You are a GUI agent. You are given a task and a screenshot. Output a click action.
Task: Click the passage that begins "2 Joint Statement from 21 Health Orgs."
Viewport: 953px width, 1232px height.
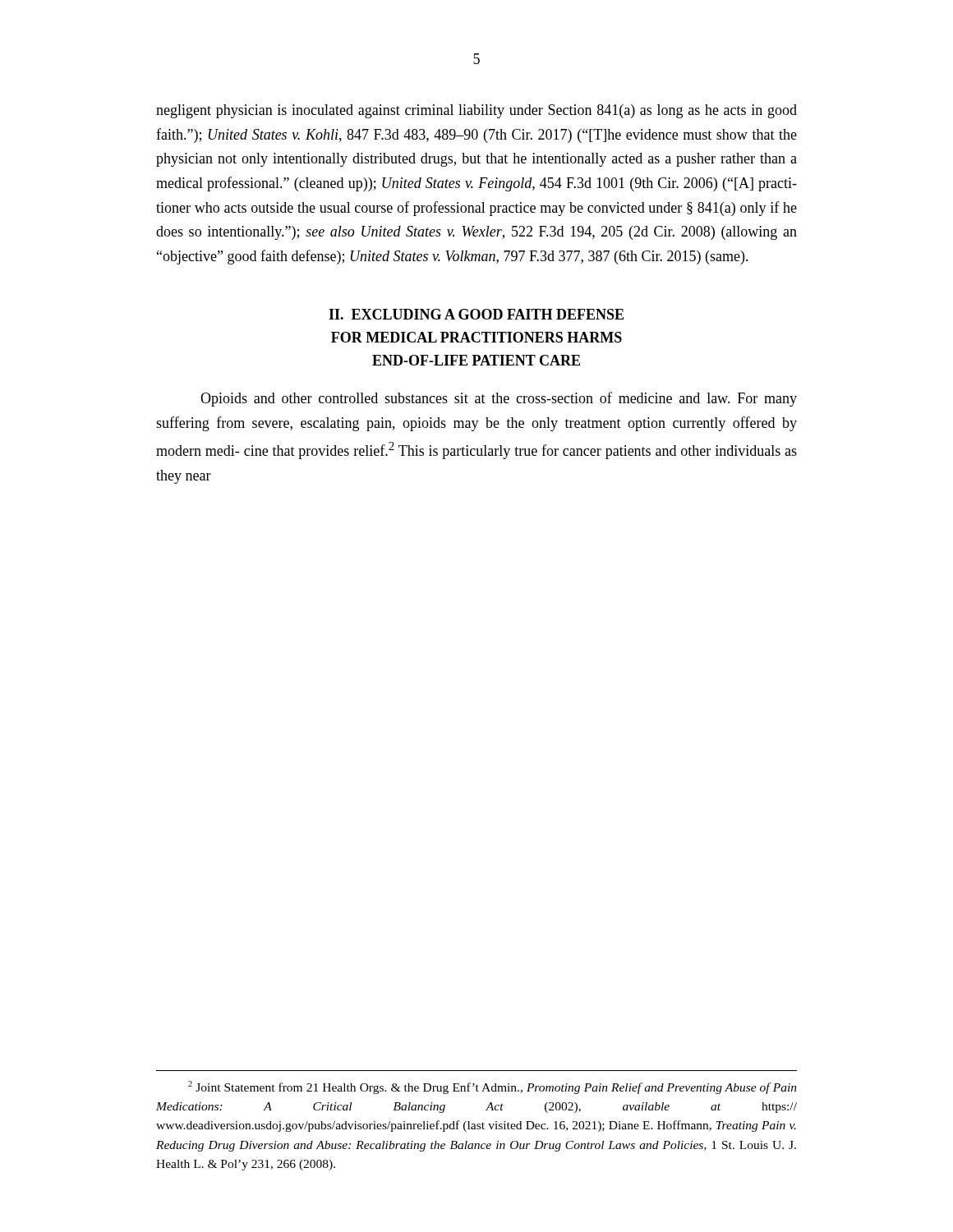pyautogui.click(x=476, y=1125)
